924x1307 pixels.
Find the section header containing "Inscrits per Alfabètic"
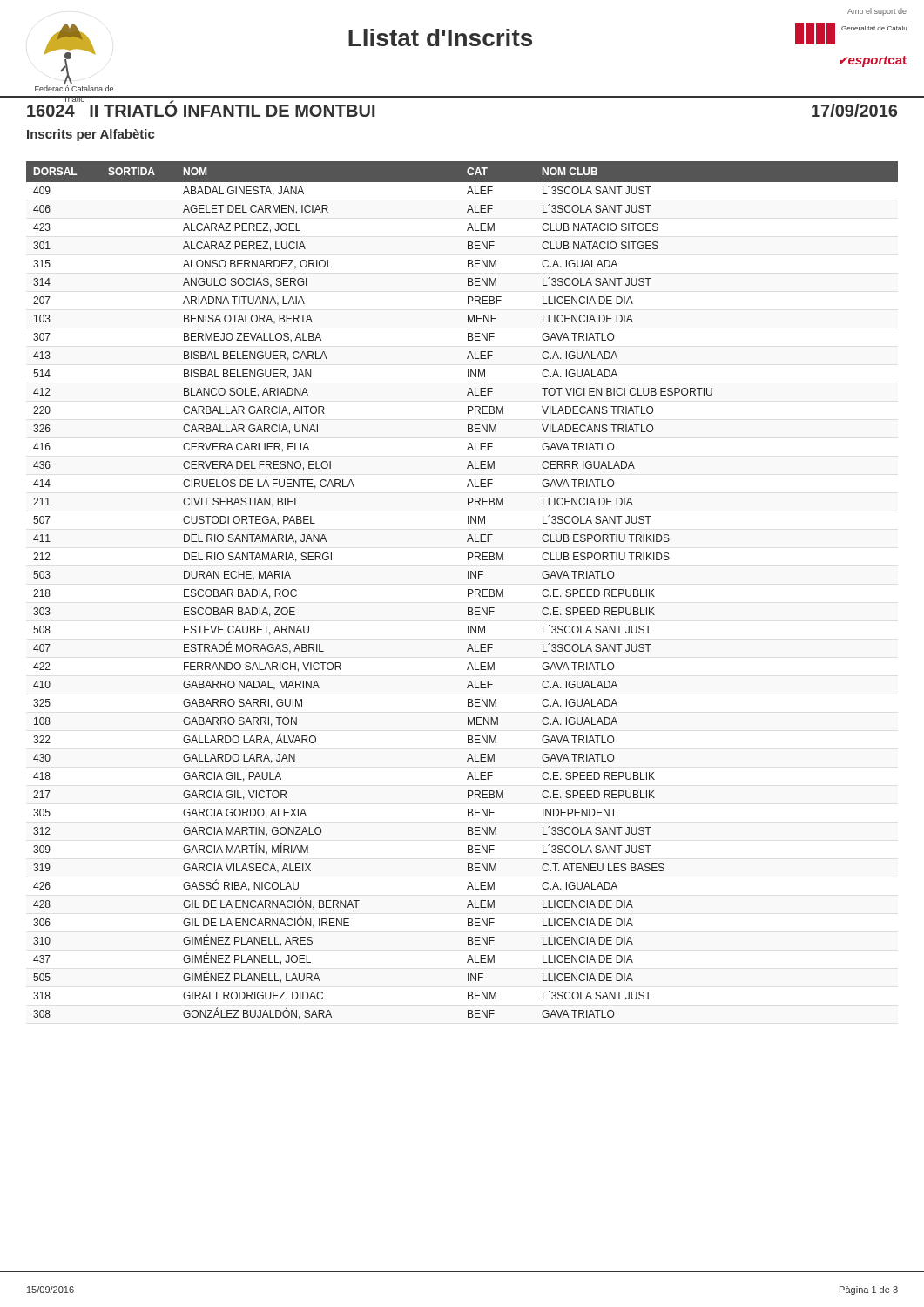91,134
